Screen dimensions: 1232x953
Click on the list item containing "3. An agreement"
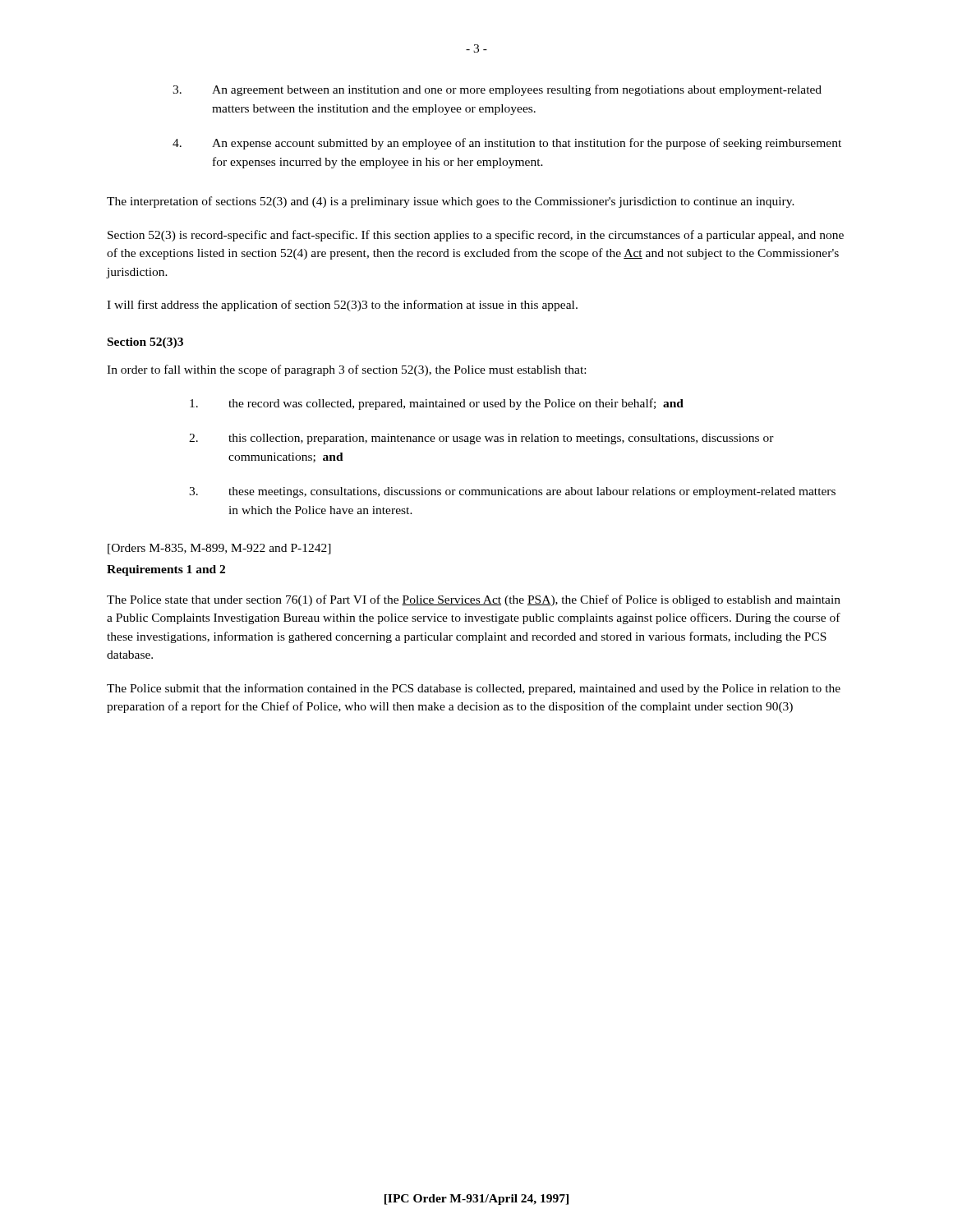[x=509, y=99]
